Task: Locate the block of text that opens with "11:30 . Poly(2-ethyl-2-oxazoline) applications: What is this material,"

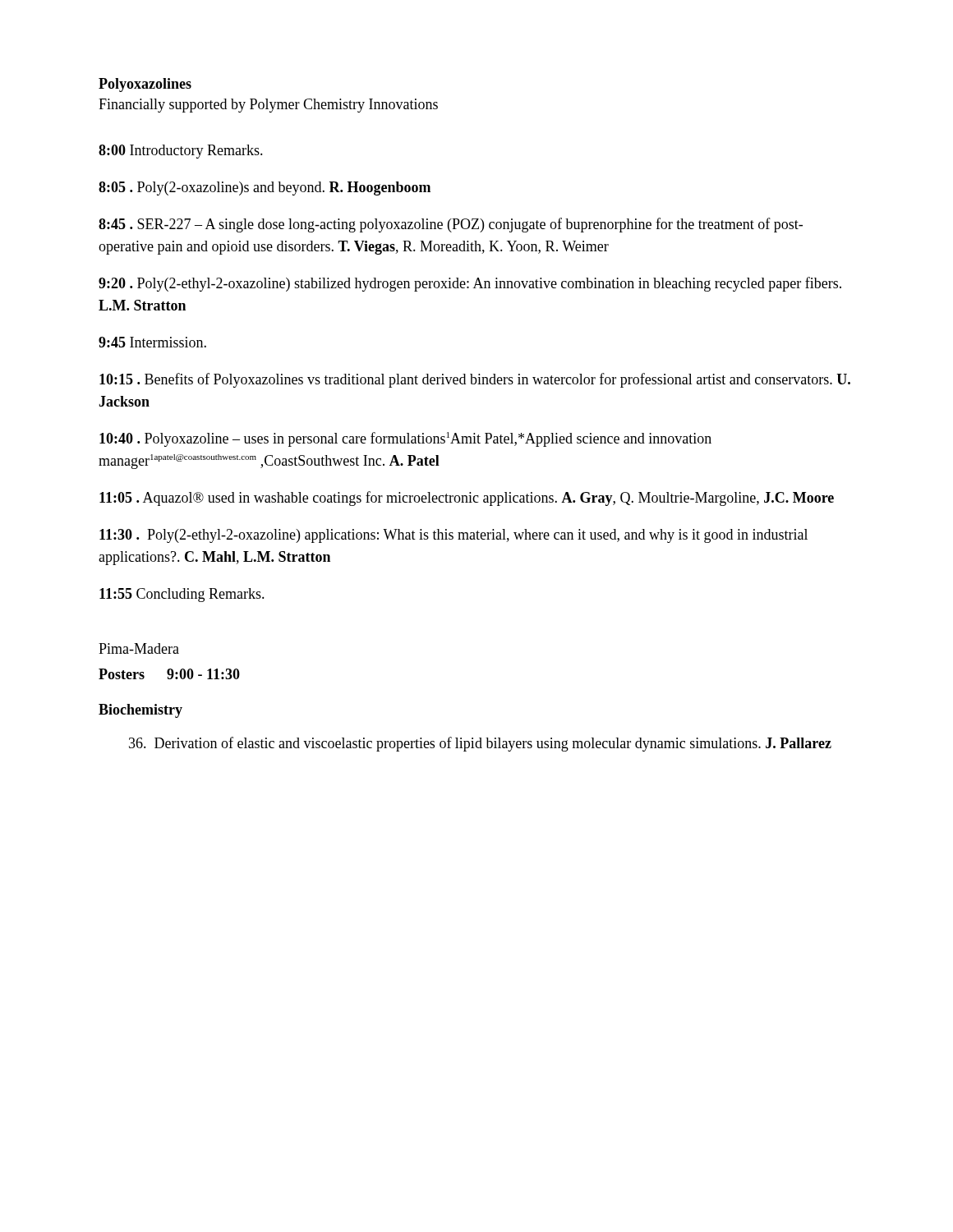Action: [x=453, y=546]
